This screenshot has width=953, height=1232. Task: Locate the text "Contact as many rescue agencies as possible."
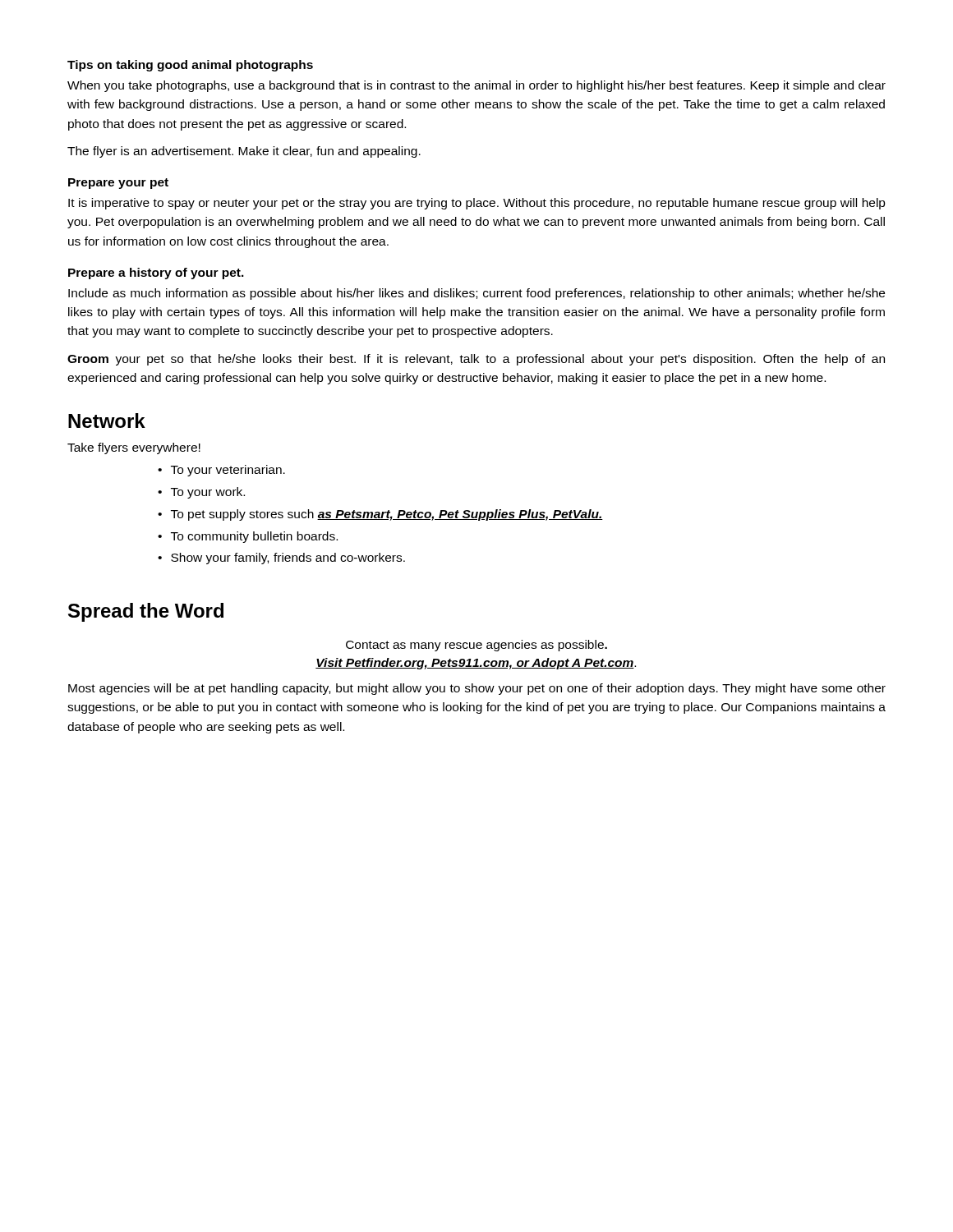(476, 645)
